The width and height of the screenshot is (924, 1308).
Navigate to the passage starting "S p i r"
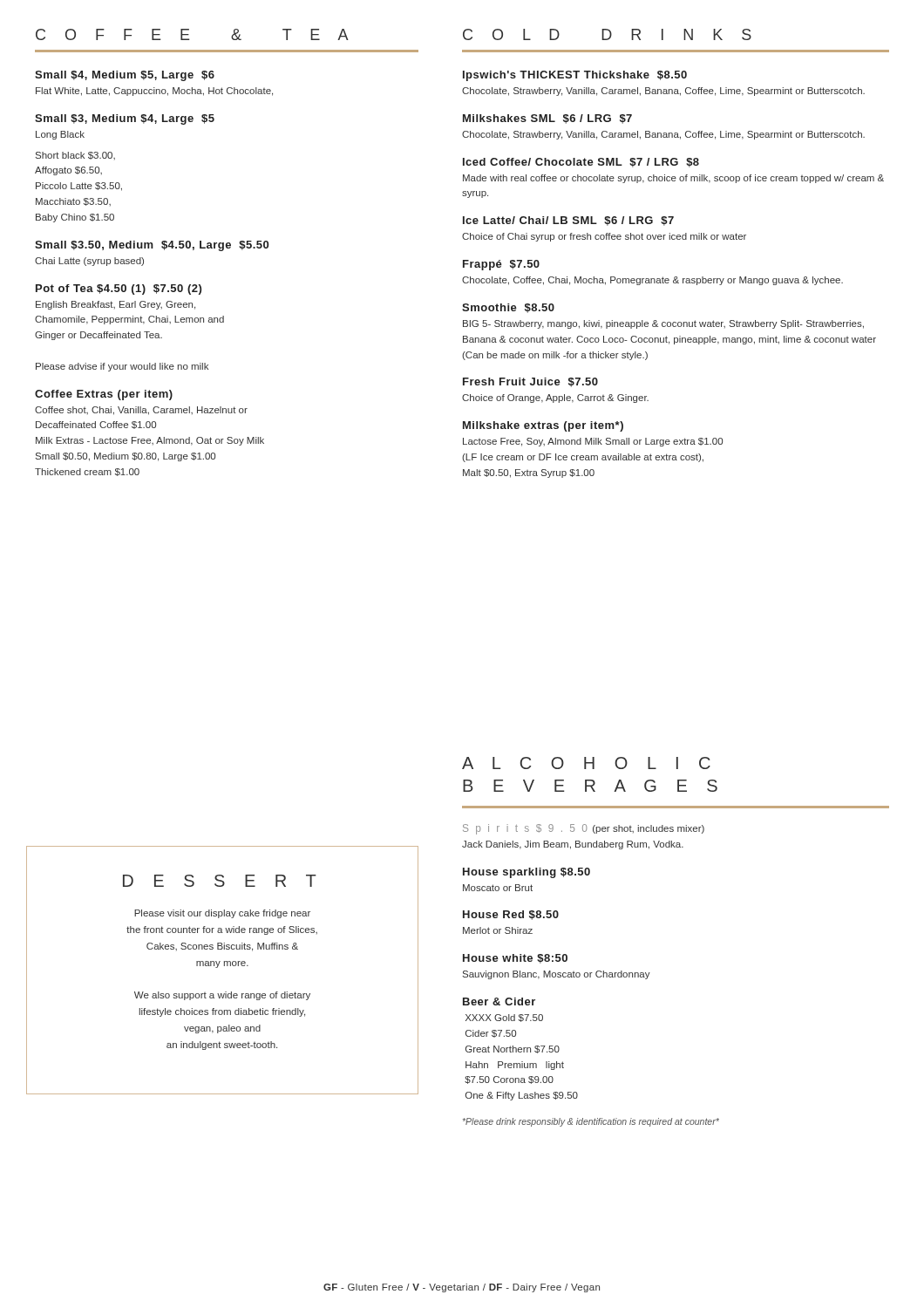pos(583,836)
